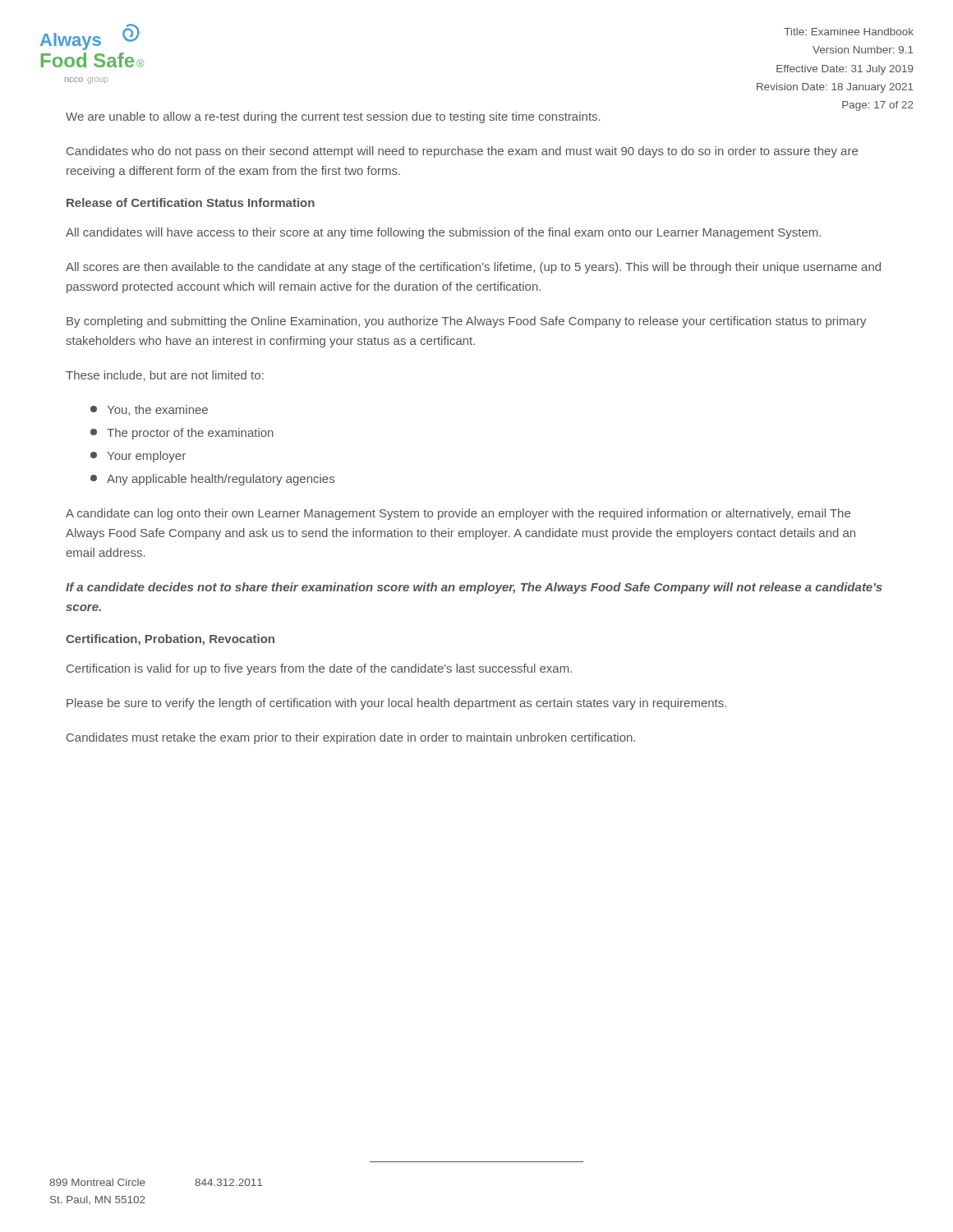Image resolution: width=953 pixels, height=1232 pixels.
Task: Locate the block of text that opens with "All scores are then available"
Action: 474,276
